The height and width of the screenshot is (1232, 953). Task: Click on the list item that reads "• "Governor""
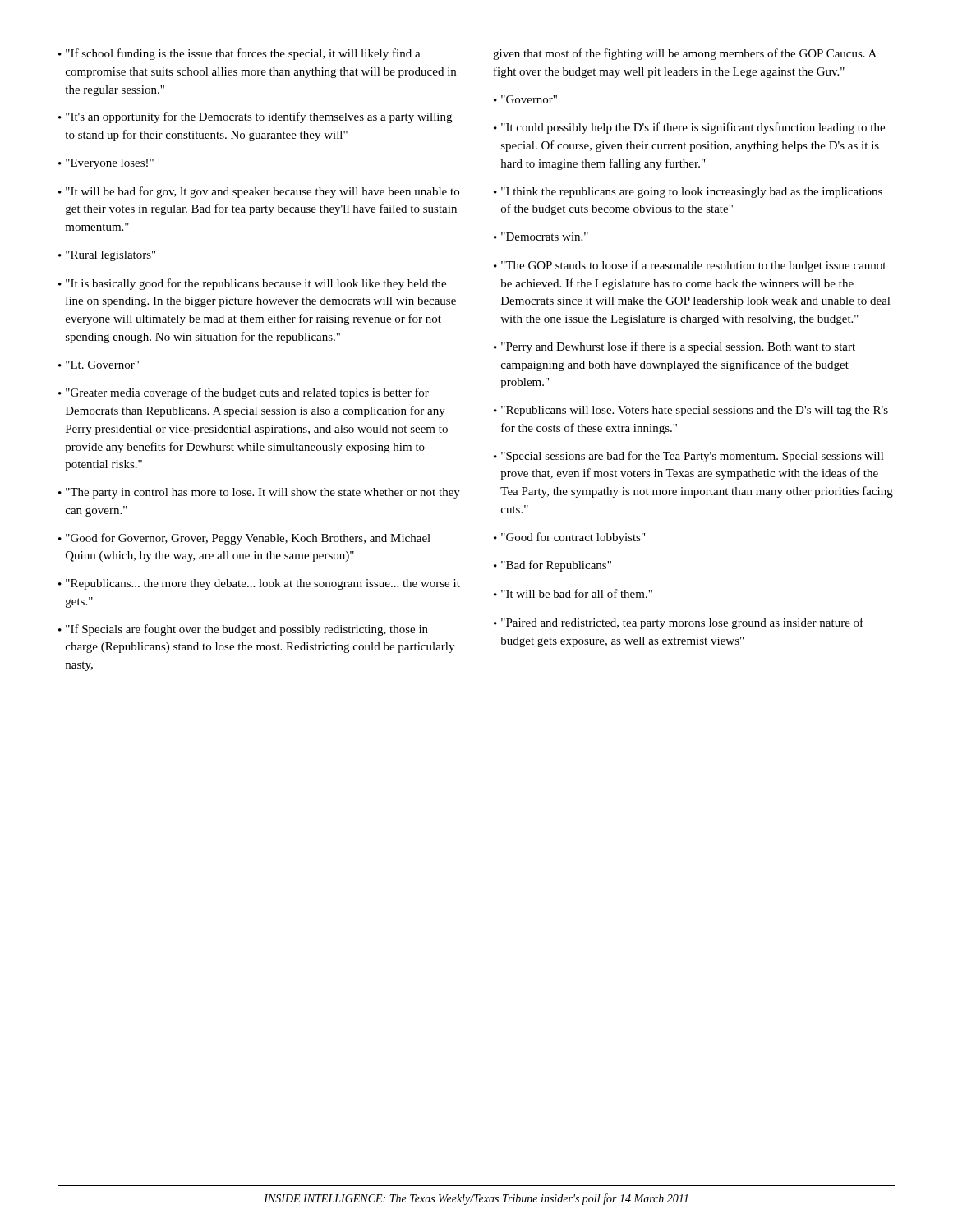(525, 99)
